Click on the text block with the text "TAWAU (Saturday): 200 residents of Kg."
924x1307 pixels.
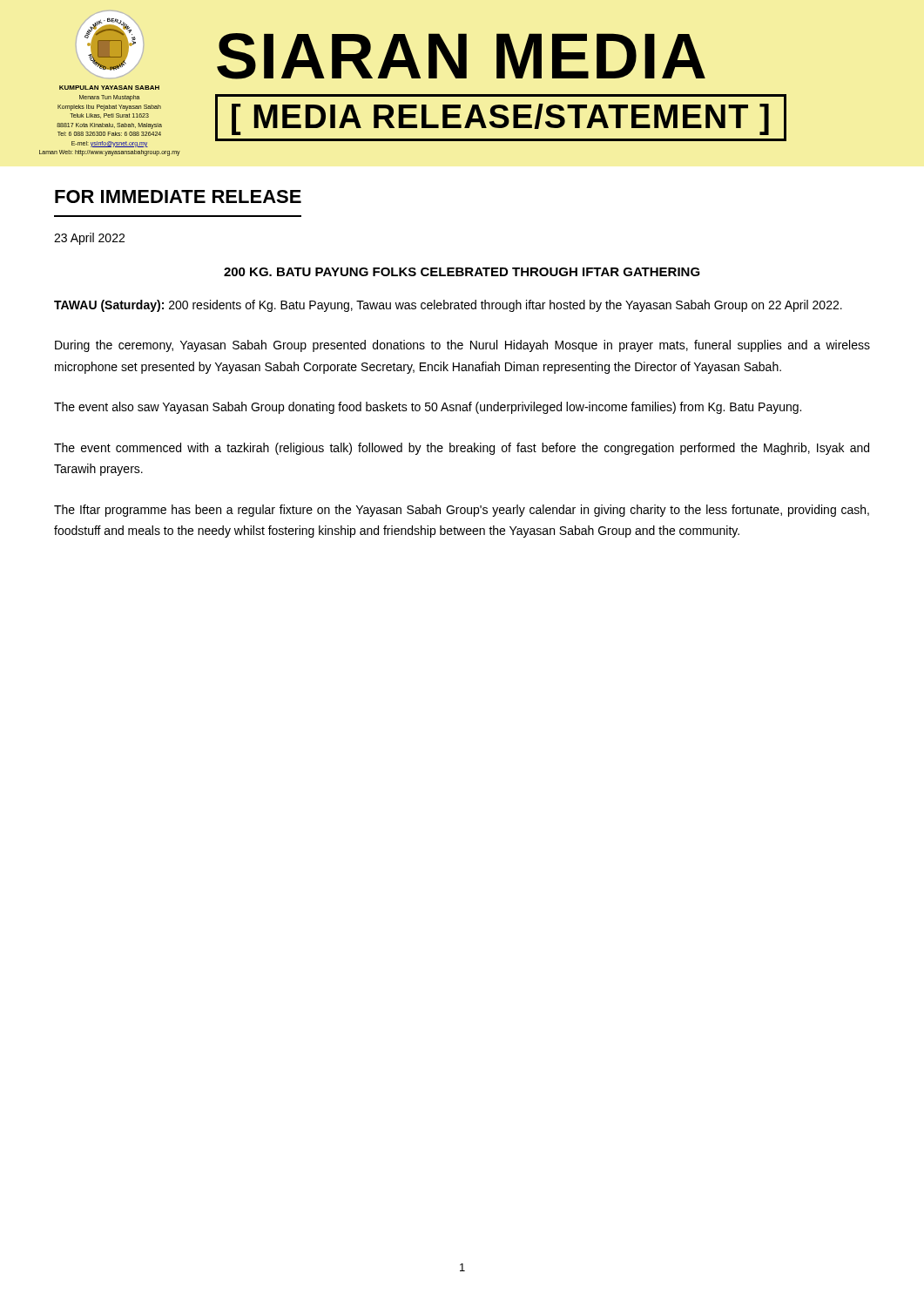(x=448, y=305)
